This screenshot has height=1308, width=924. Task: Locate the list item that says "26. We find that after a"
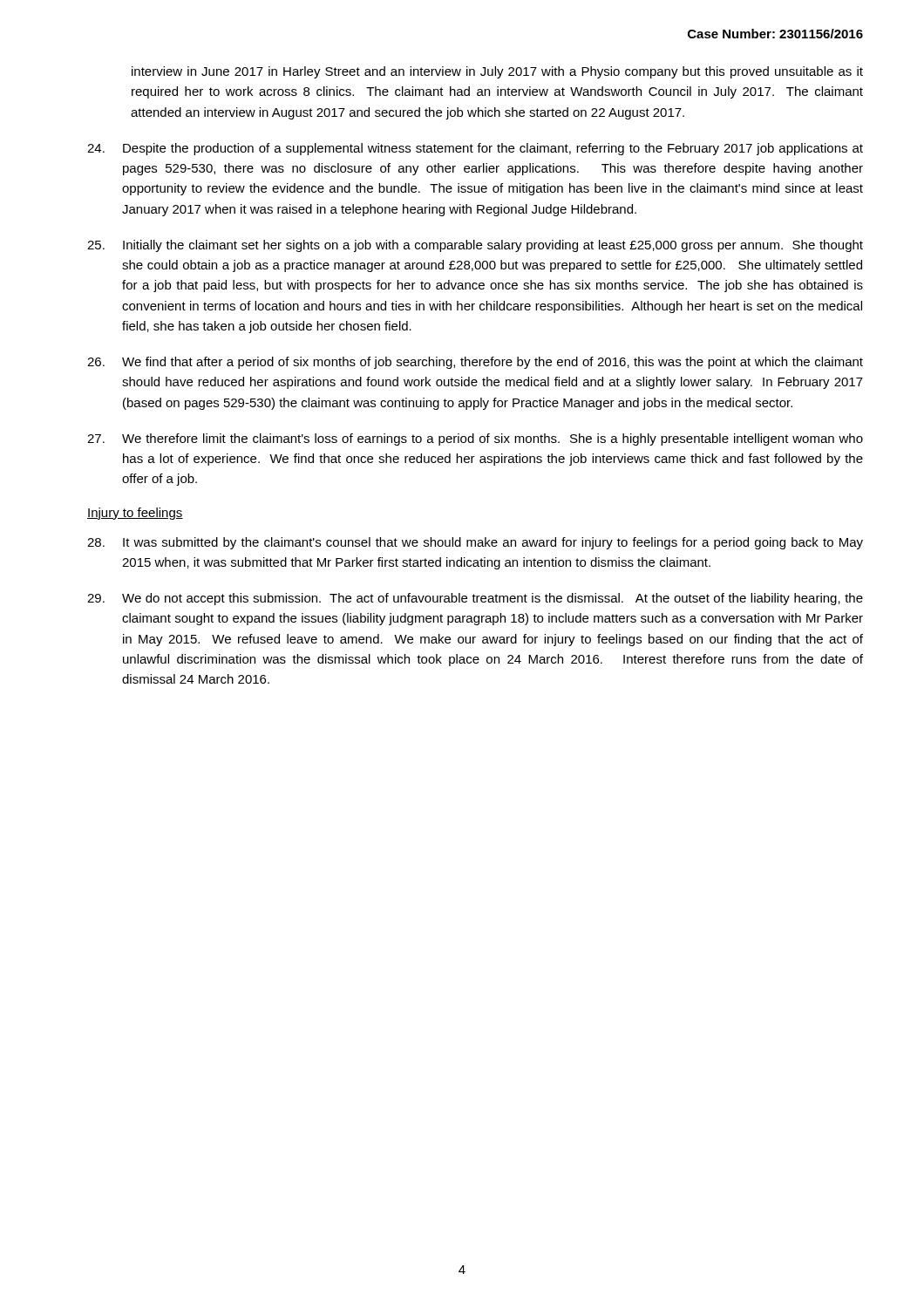tap(475, 382)
